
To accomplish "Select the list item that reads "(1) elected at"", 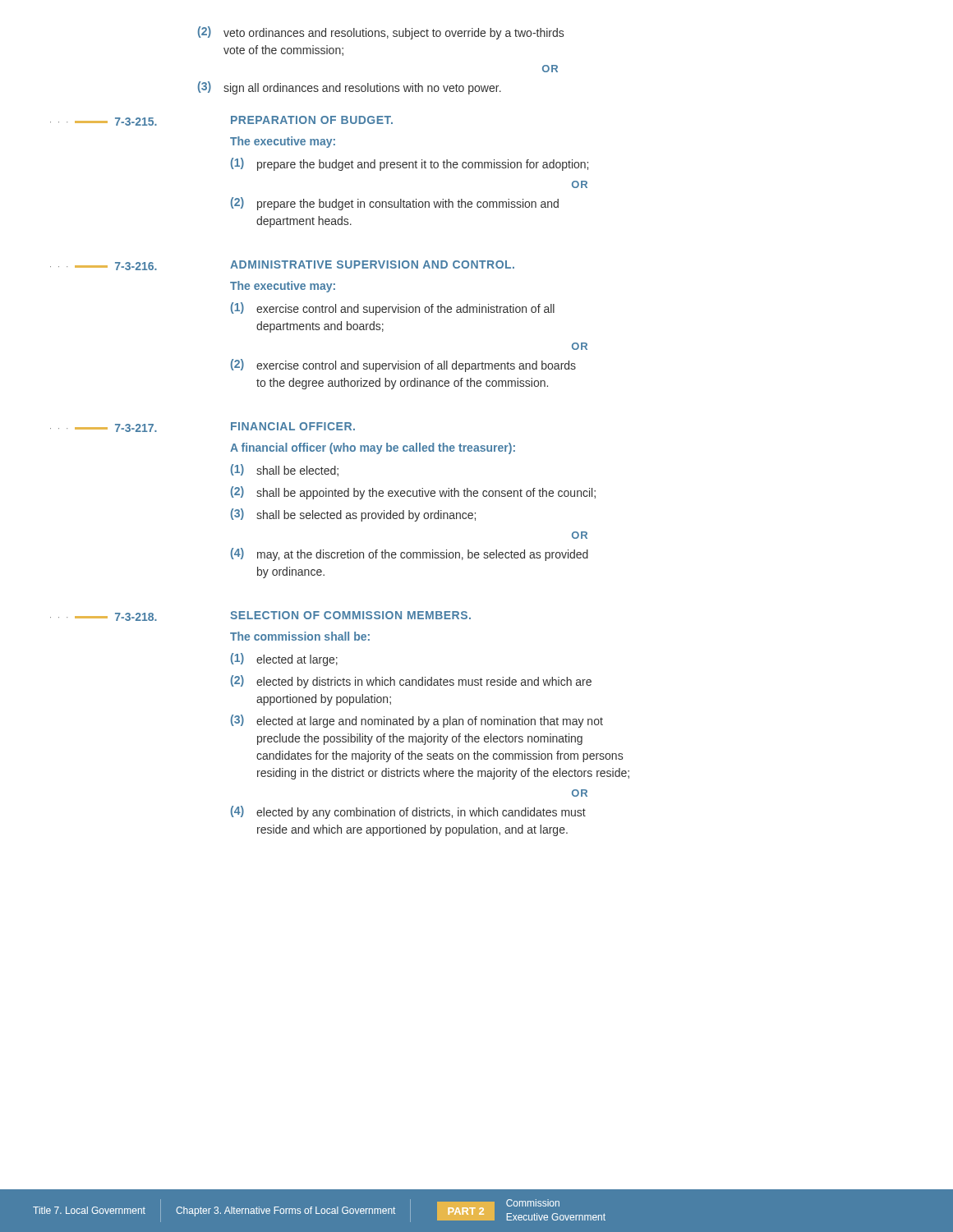I will (x=284, y=660).
